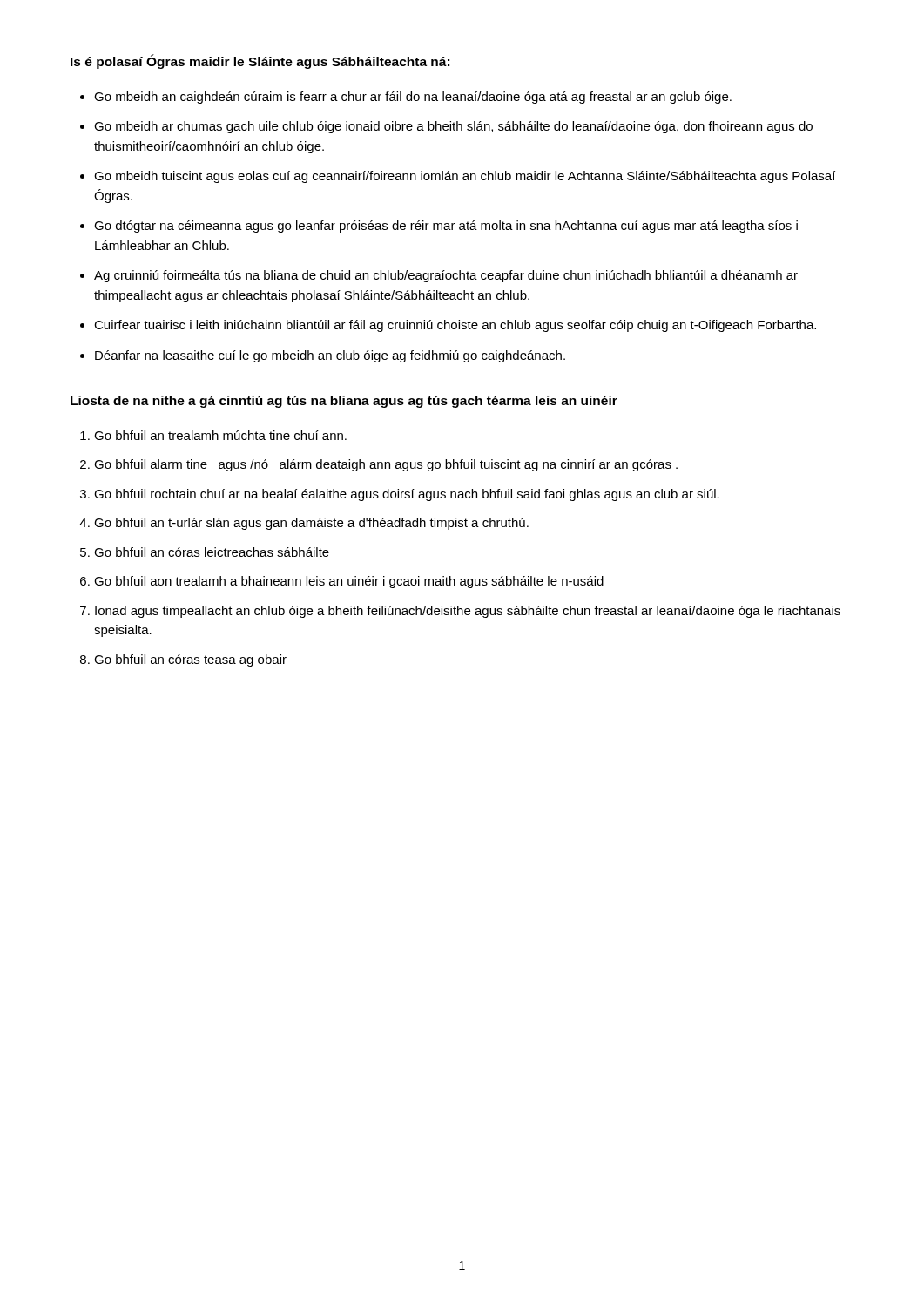Select the list item containing "Ionad agus timpeallacht an chlub óige a bheith"
The width and height of the screenshot is (924, 1307).
467,620
